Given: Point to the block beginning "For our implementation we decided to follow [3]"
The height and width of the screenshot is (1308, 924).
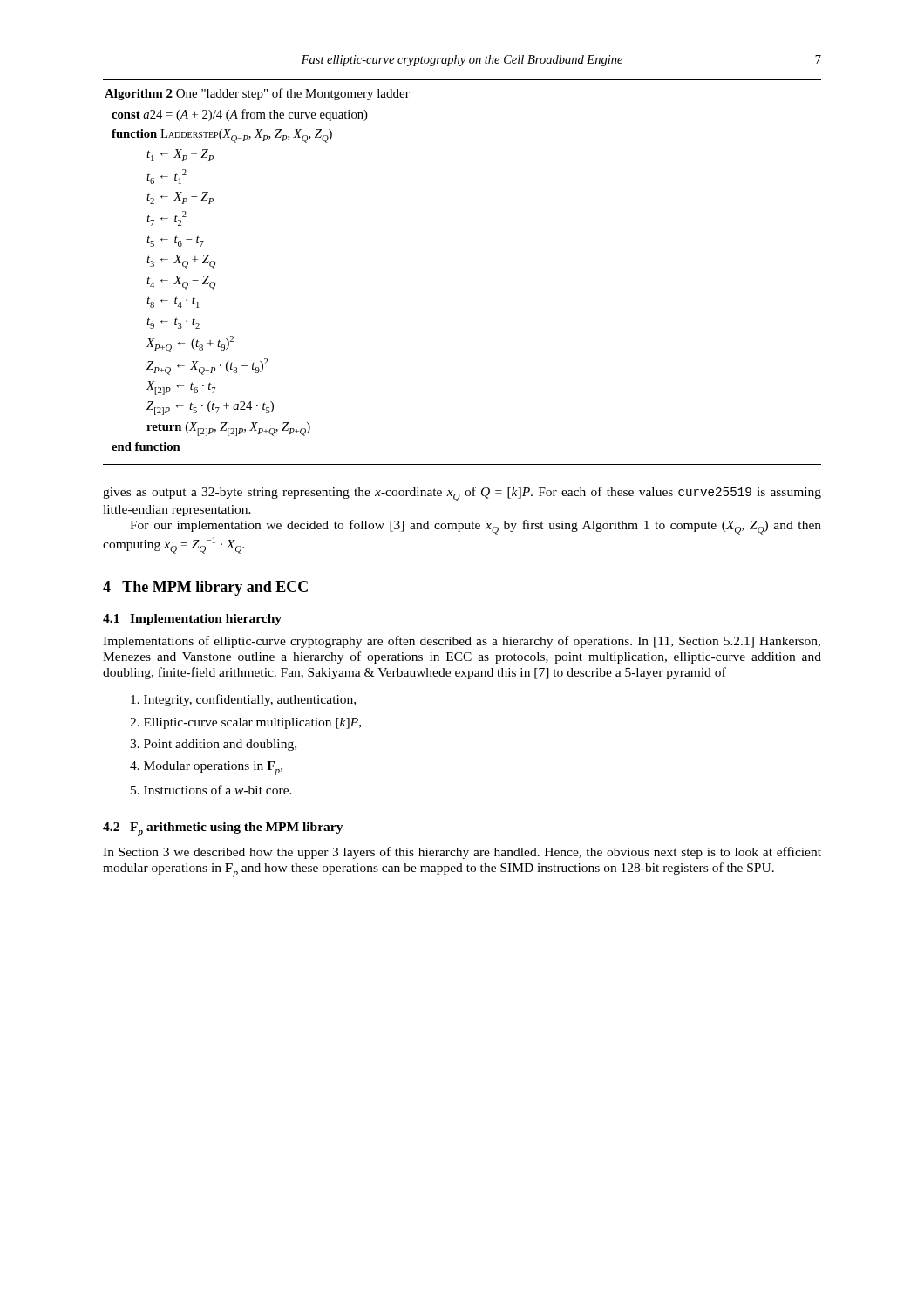Looking at the screenshot, I should pos(462,536).
